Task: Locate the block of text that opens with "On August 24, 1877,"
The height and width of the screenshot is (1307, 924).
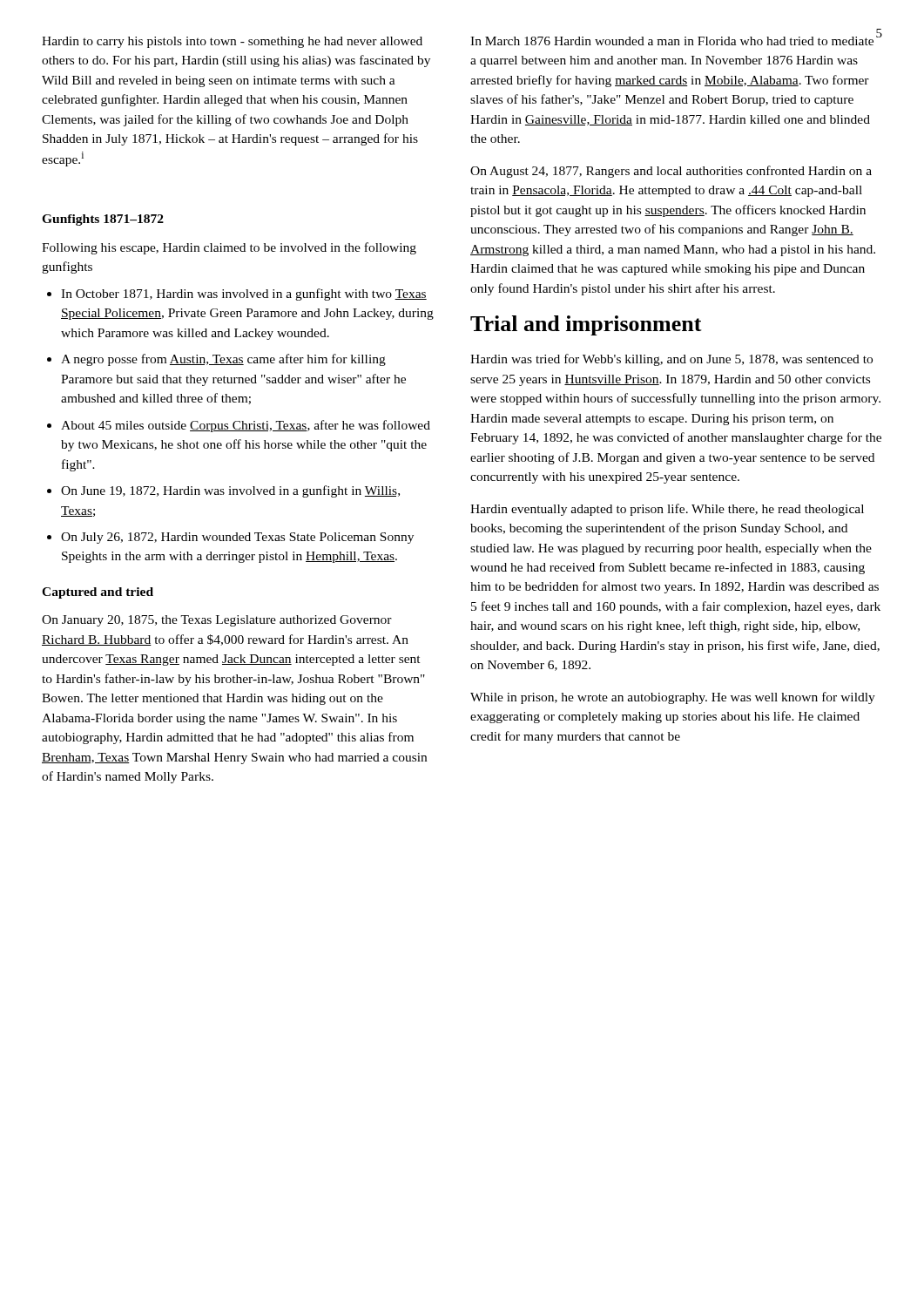Action: [x=673, y=229]
